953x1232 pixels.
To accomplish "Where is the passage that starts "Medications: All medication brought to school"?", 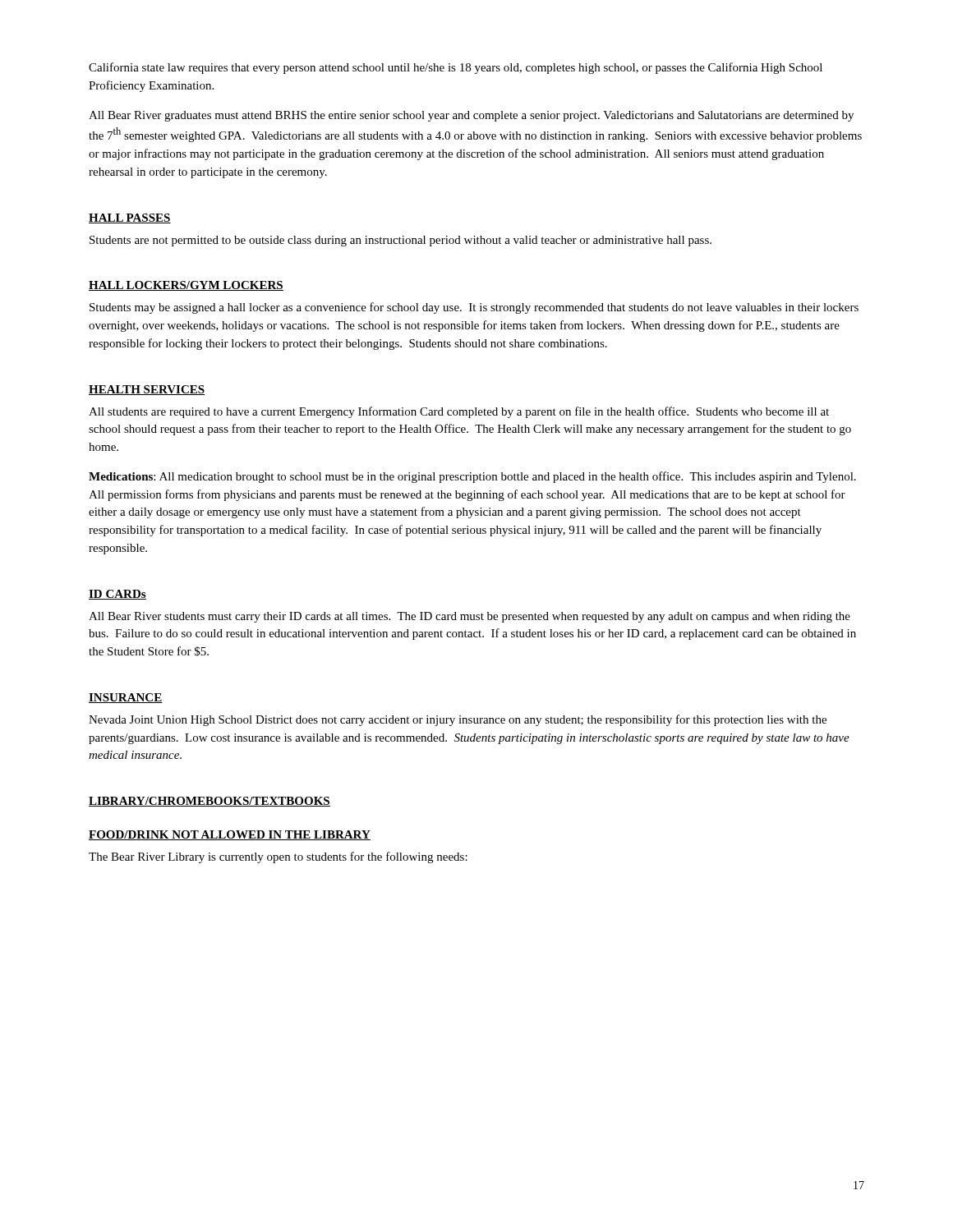I will point(474,512).
